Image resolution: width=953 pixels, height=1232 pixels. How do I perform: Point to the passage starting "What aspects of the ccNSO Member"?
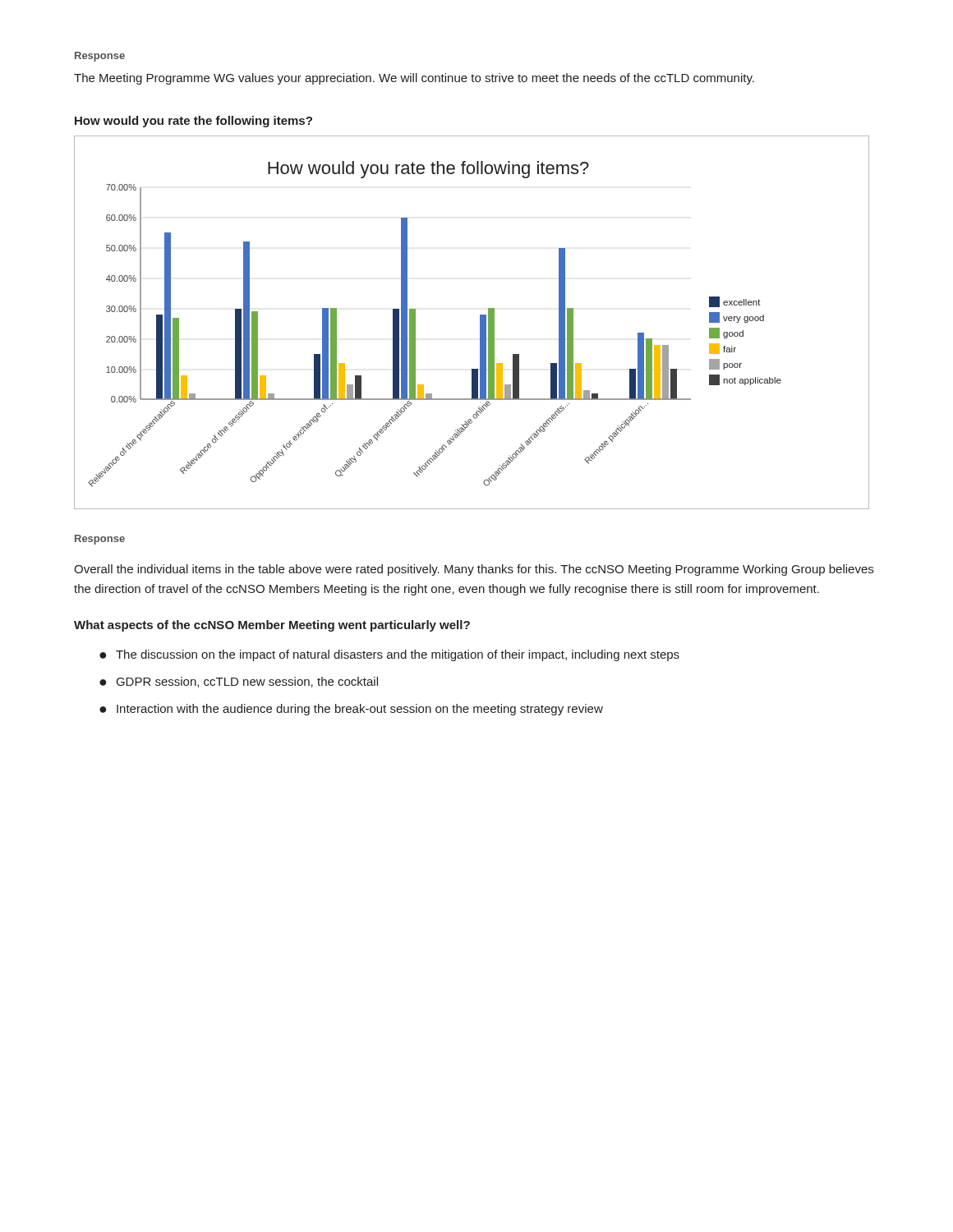[272, 624]
